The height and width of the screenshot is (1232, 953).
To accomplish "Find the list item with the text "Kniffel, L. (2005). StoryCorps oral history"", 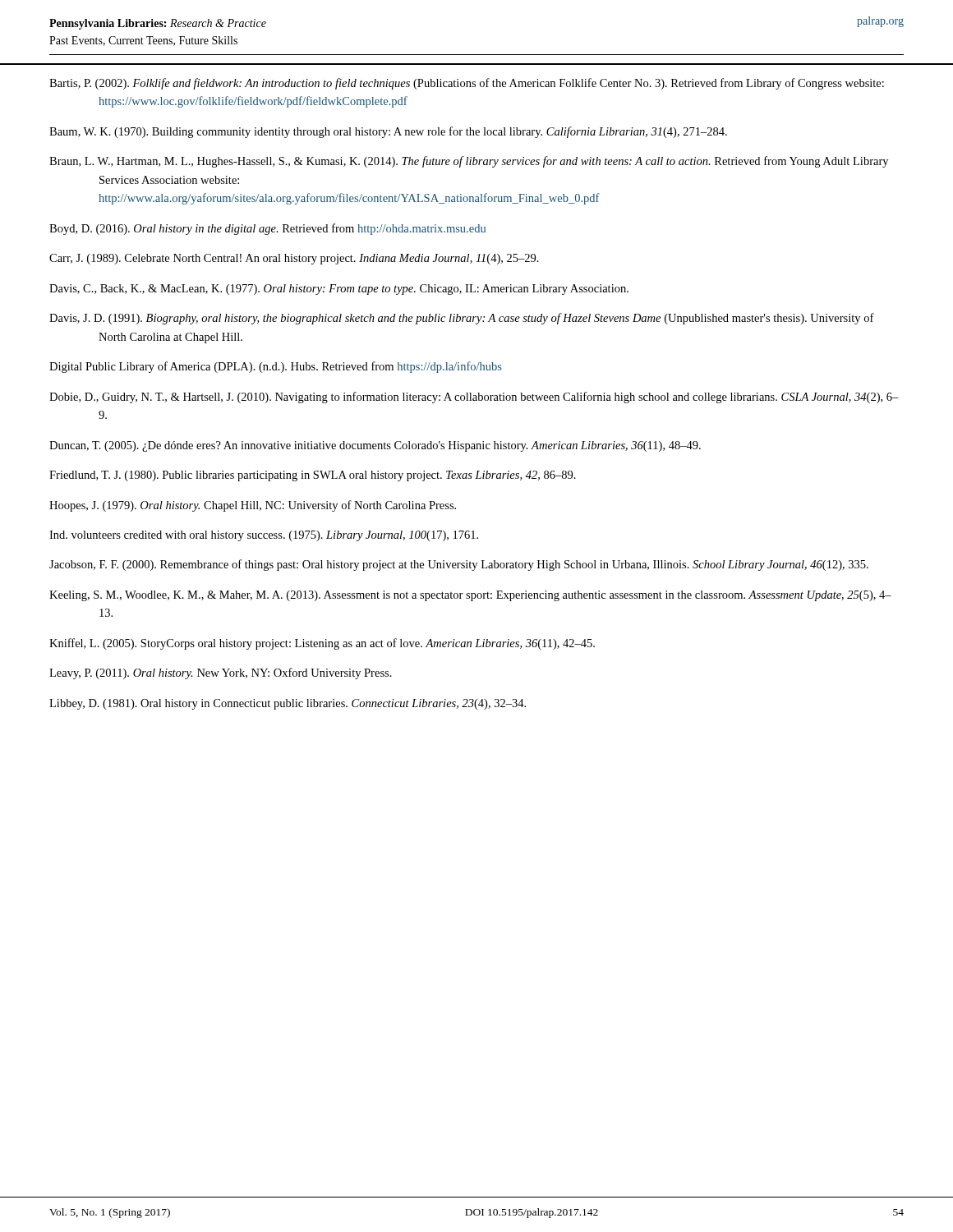I will point(322,643).
